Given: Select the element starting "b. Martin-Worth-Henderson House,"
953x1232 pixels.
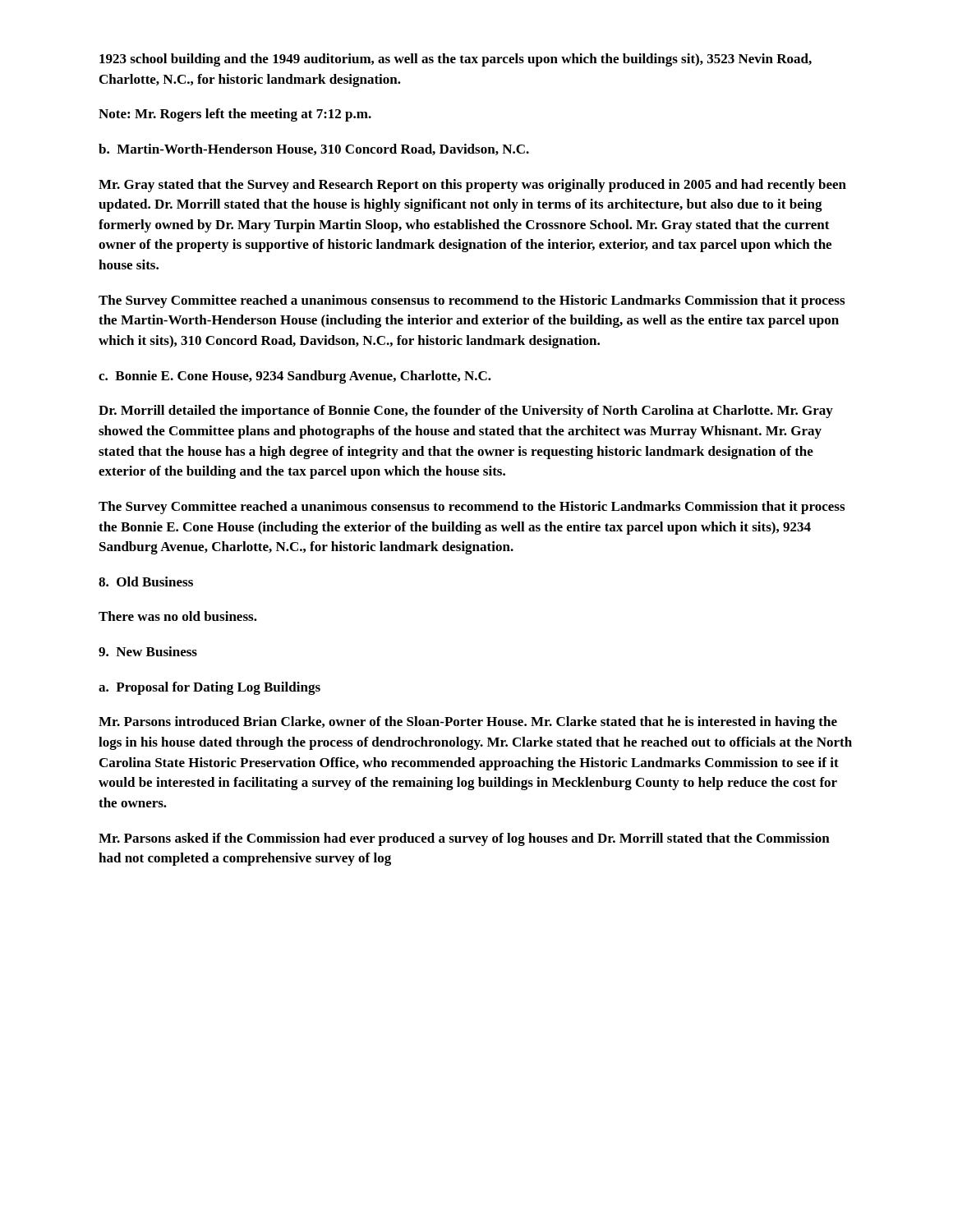Looking at the screenshot, I should (x=314, y=149).
